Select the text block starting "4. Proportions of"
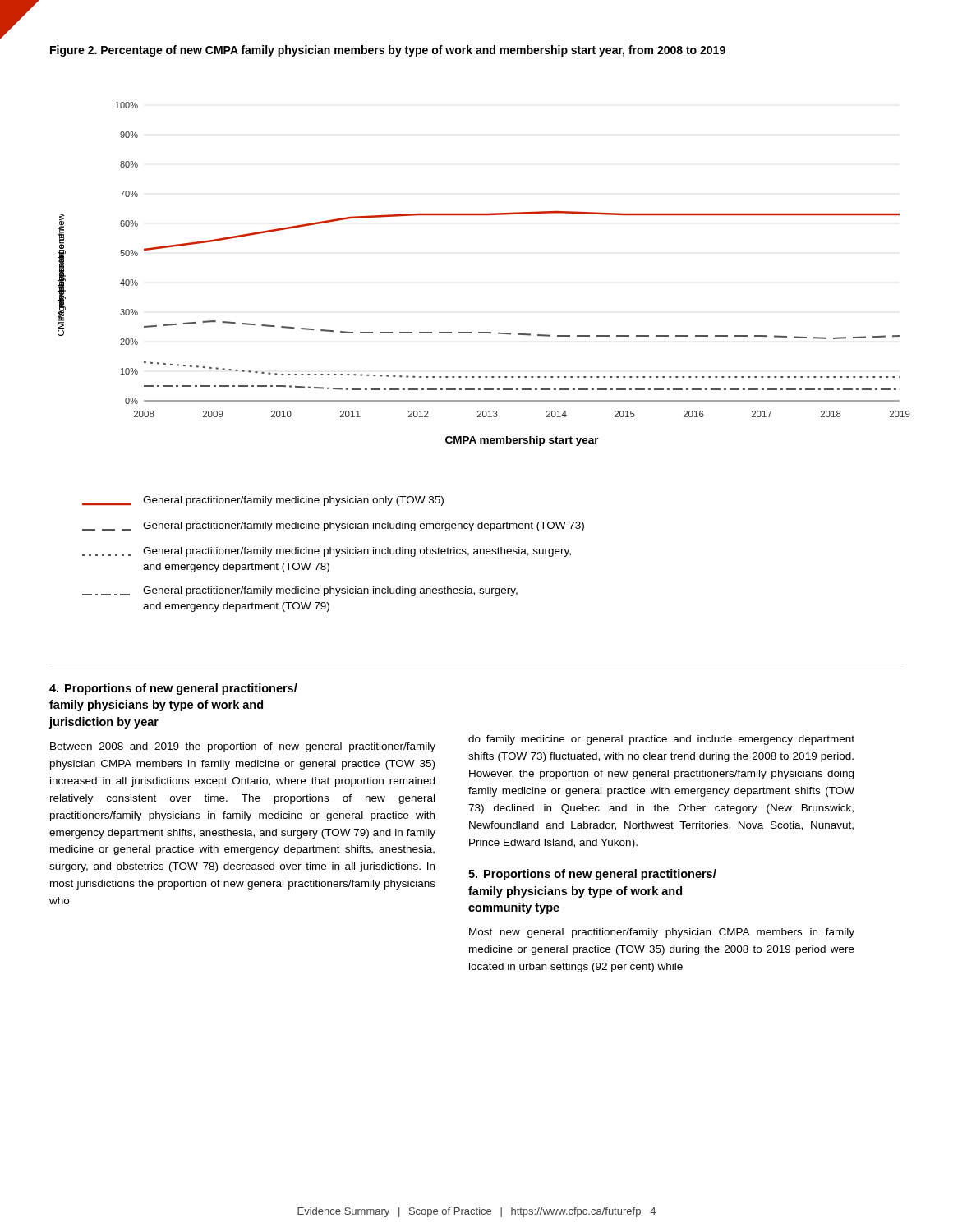 pyautogui.click(x=173, y=704)
